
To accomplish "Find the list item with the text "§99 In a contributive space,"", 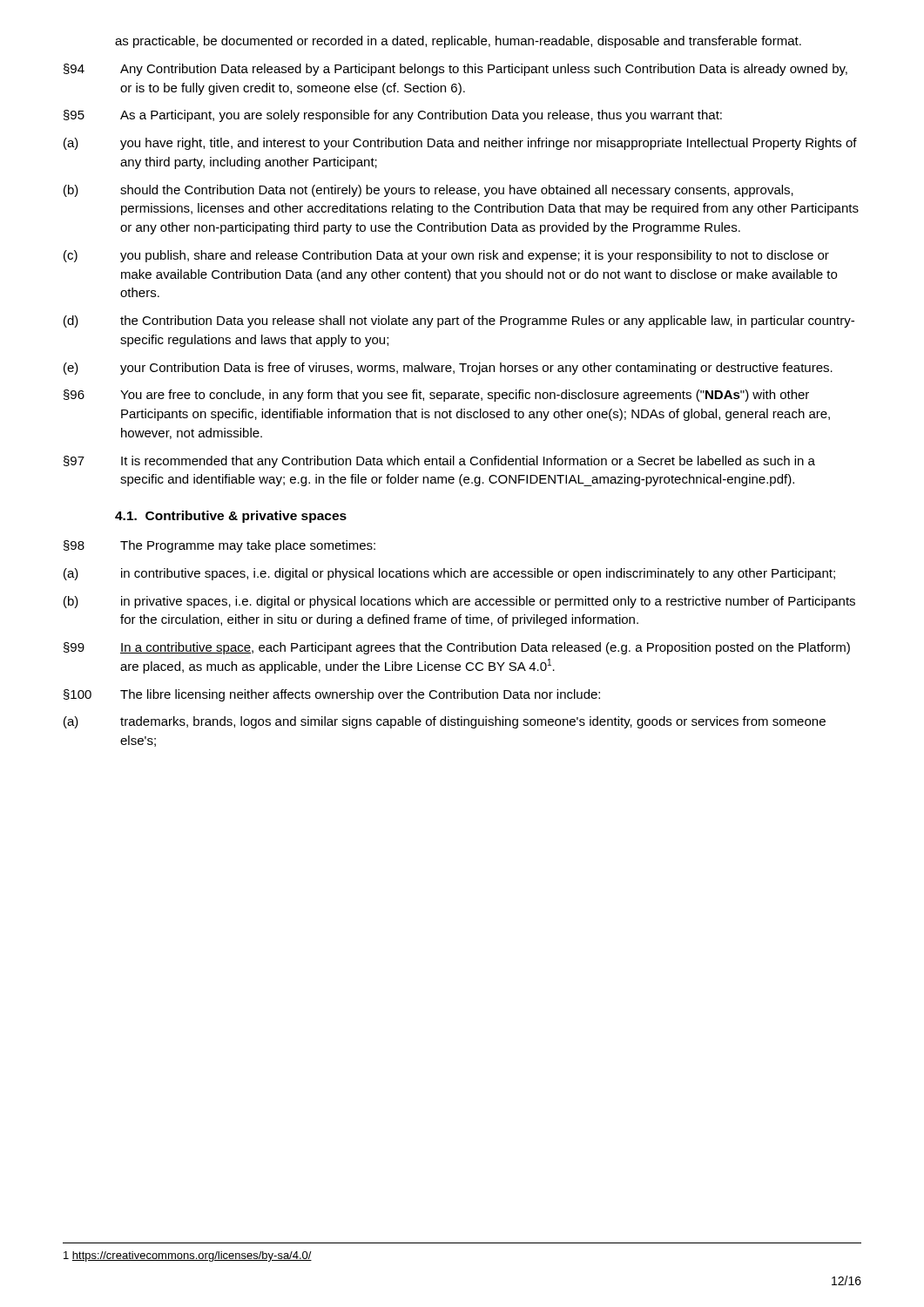I will coord(462,657).
